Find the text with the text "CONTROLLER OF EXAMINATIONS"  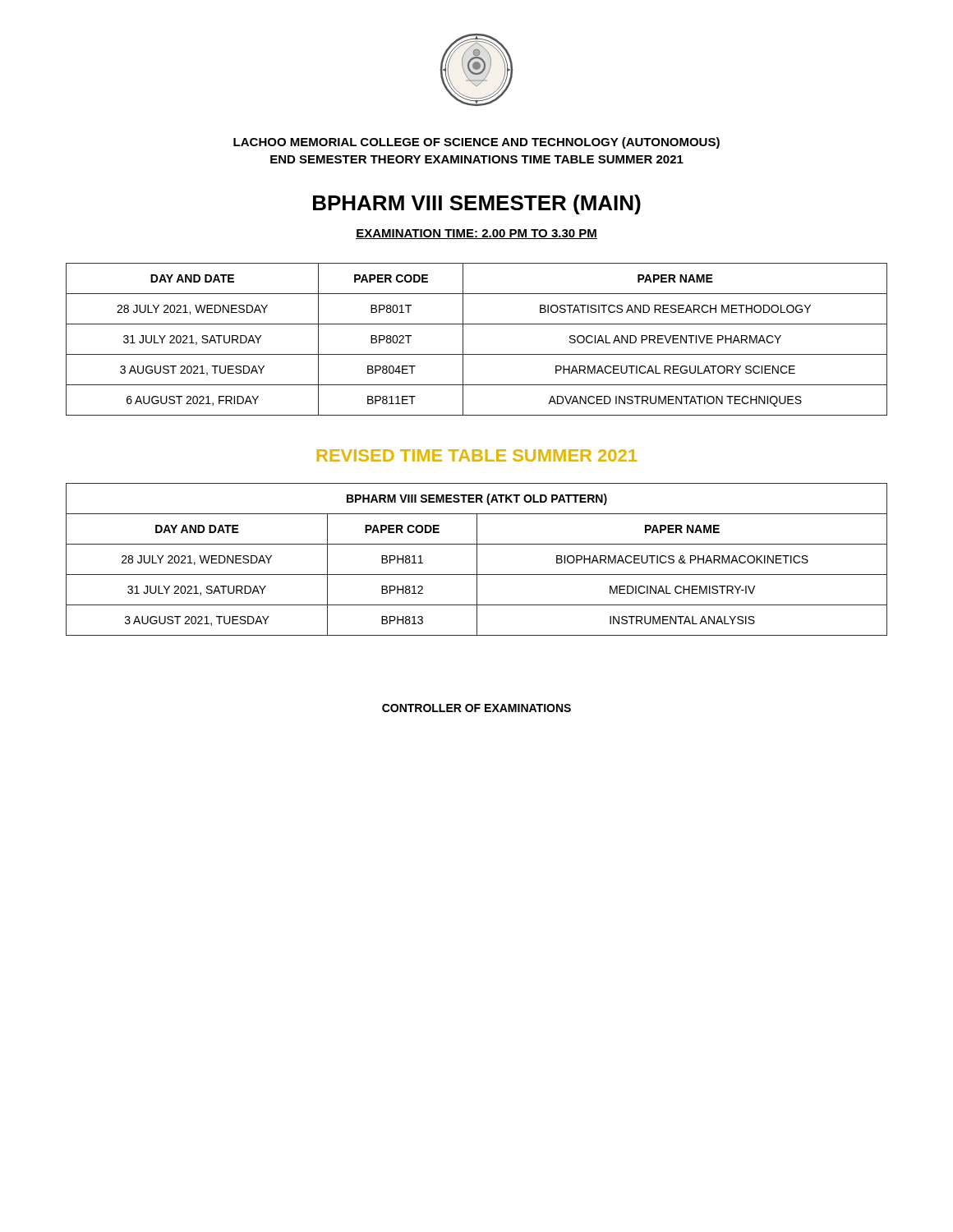click(x=476, y=708)
